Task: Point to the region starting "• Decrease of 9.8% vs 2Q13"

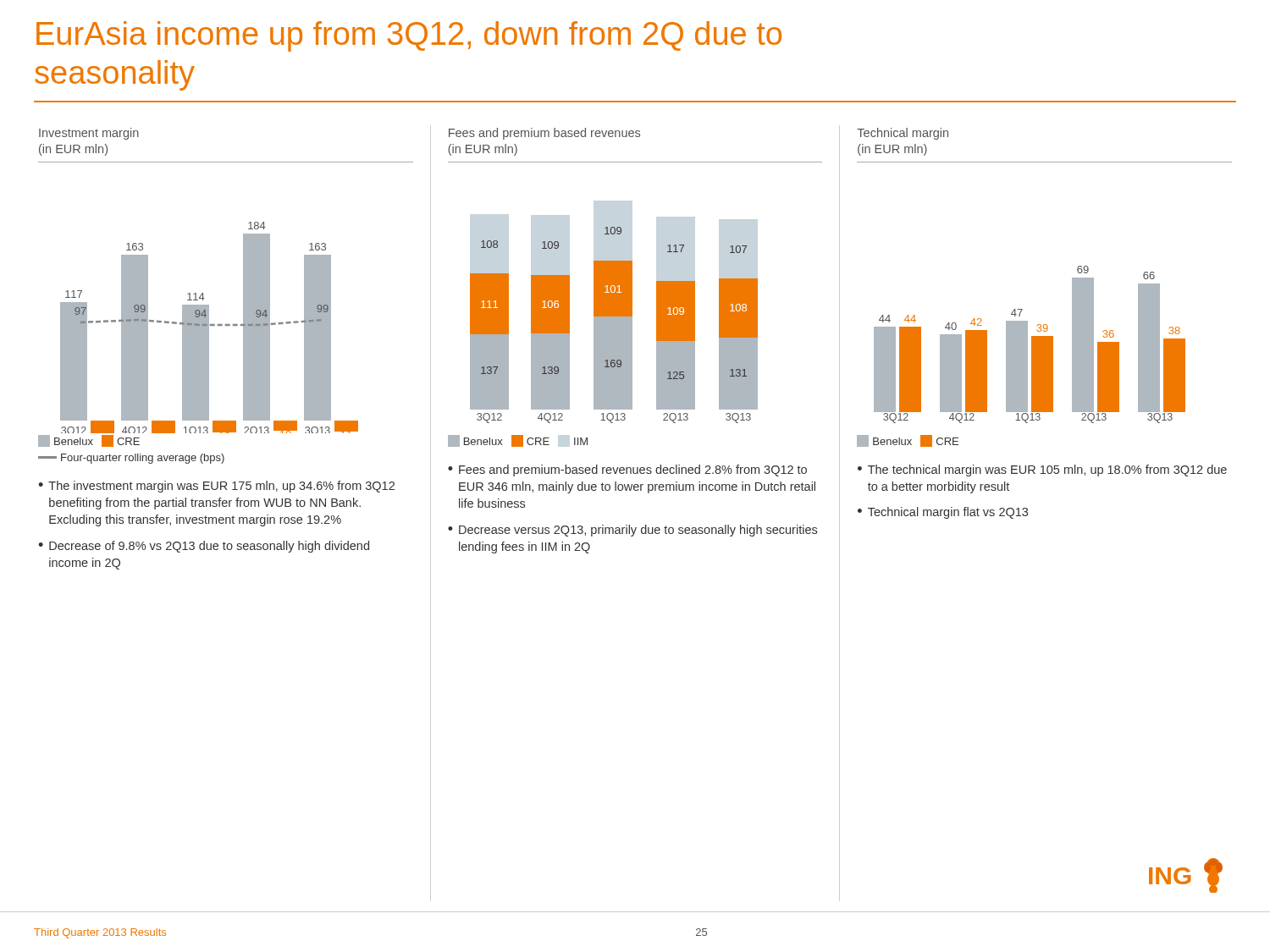Action: (x=225, y=554)
